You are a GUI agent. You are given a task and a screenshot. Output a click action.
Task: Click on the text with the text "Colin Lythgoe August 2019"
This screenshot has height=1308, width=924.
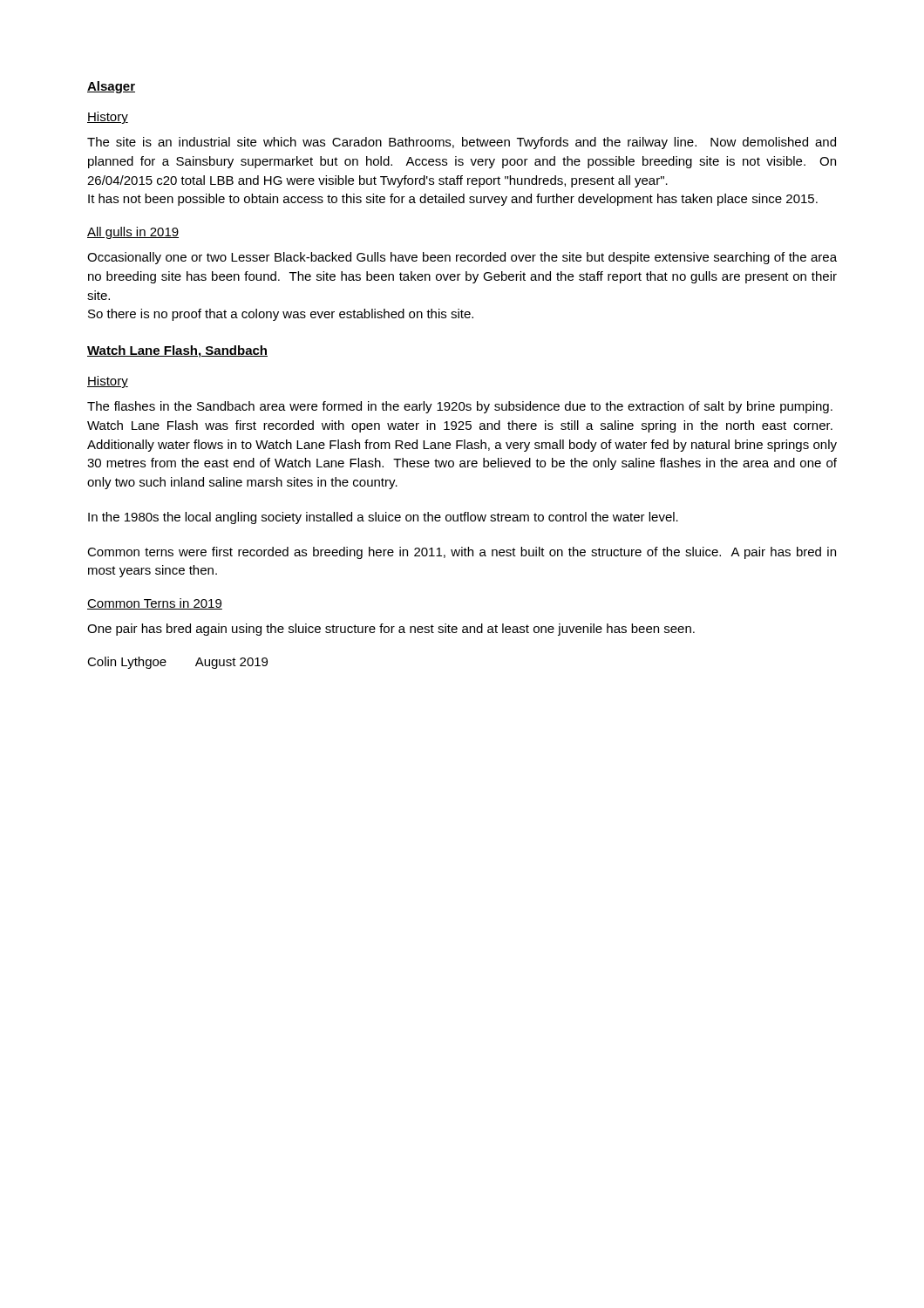point(132,662)
